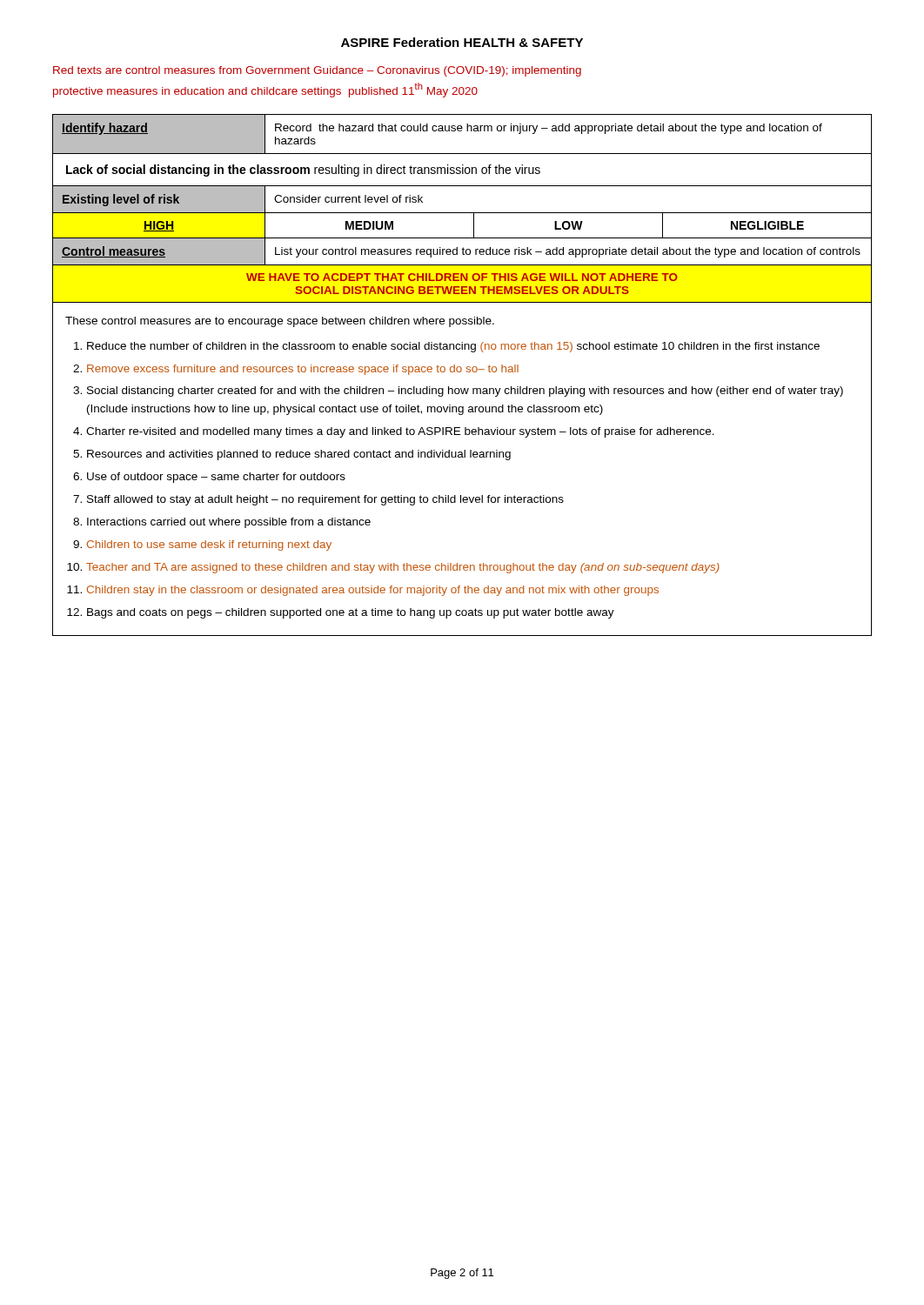The width and height of the screenshot is (924, 1305).
Task: Select the text starting "Use of outdoor space – same charter"
Action: pos(216,476)
